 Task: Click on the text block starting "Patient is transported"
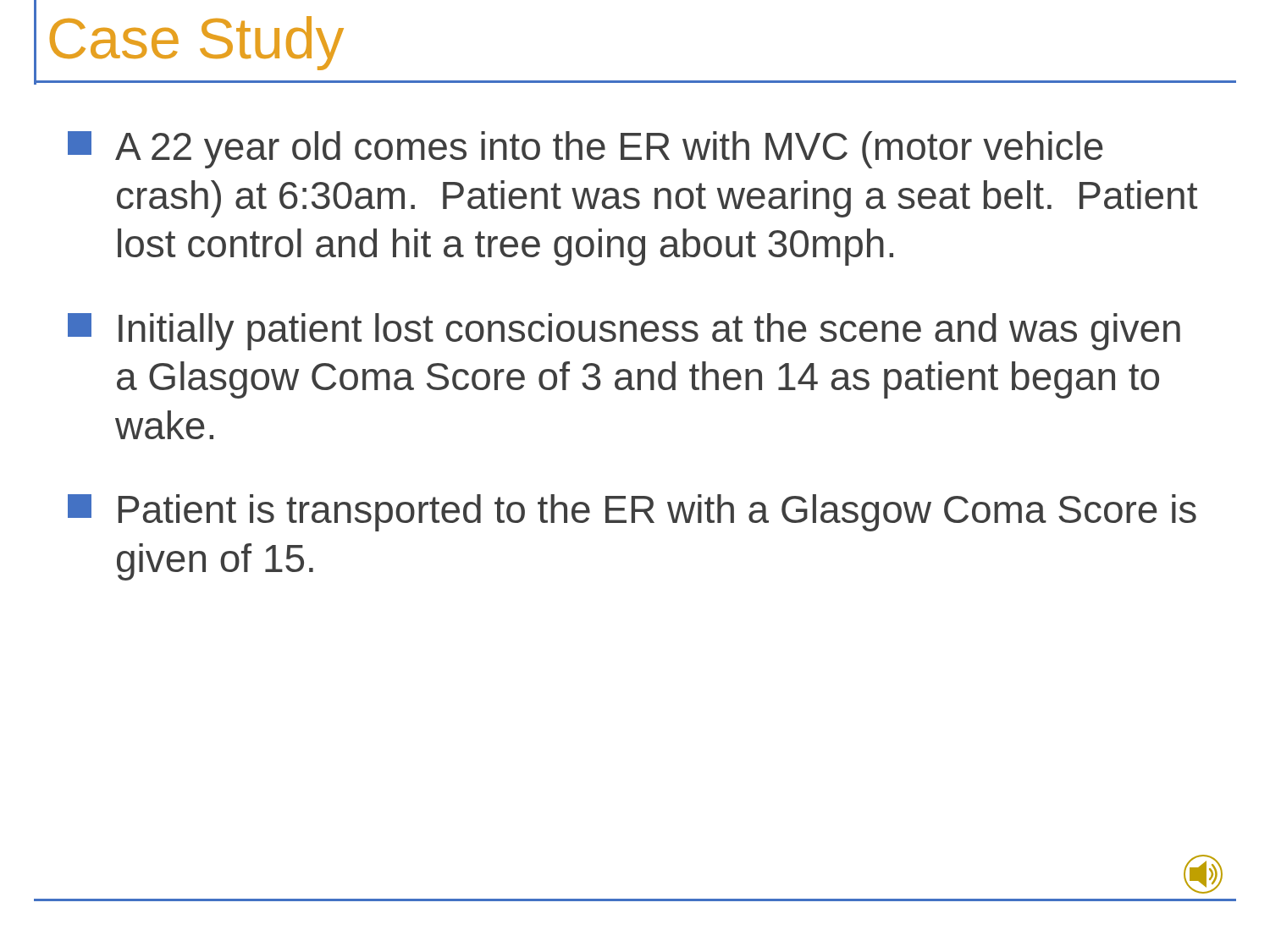point(635,534)
